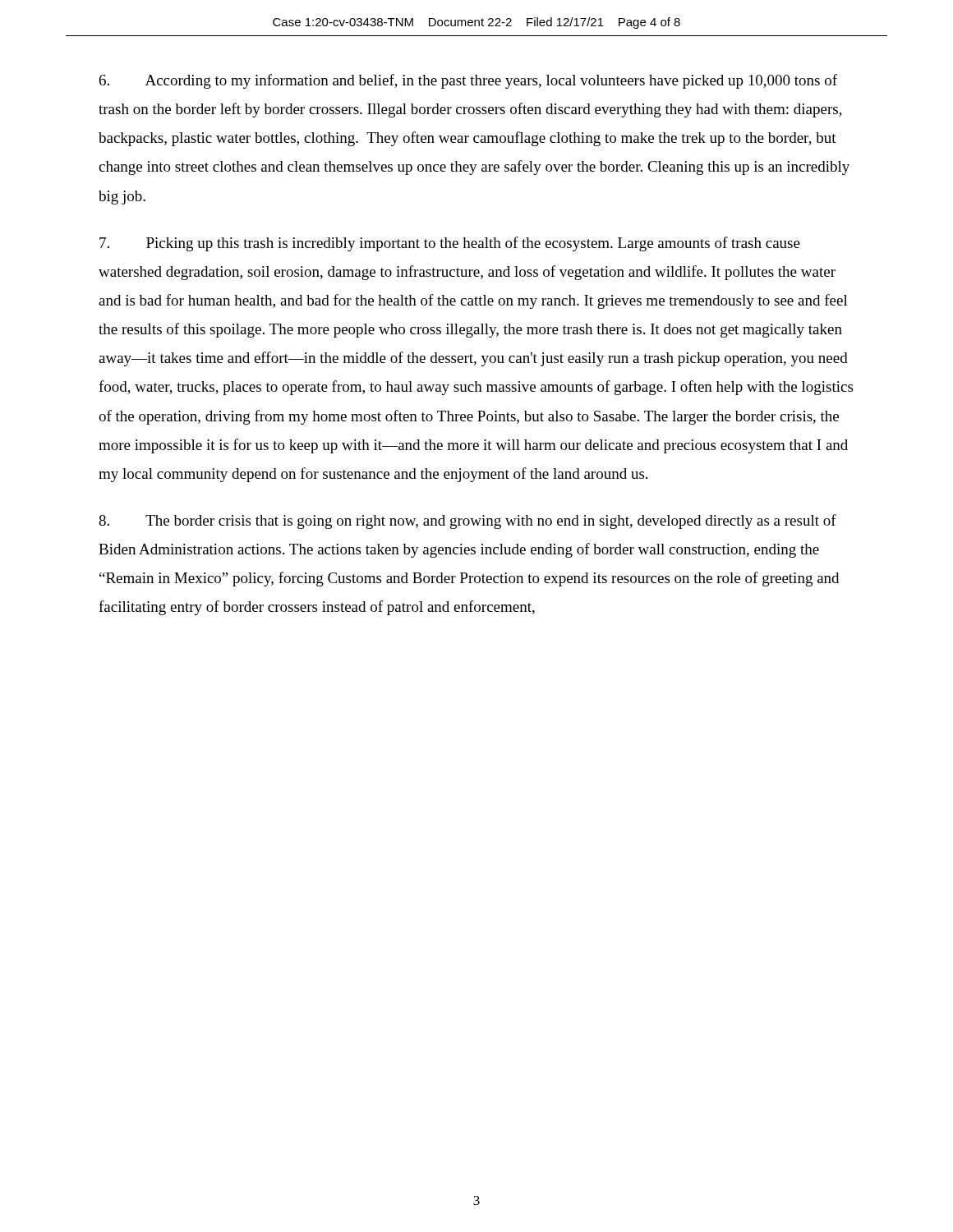This screenshot has height=1232, width=953.
Task: Navigate to the passage starting "The border crisis that is"
Action: 469,561
